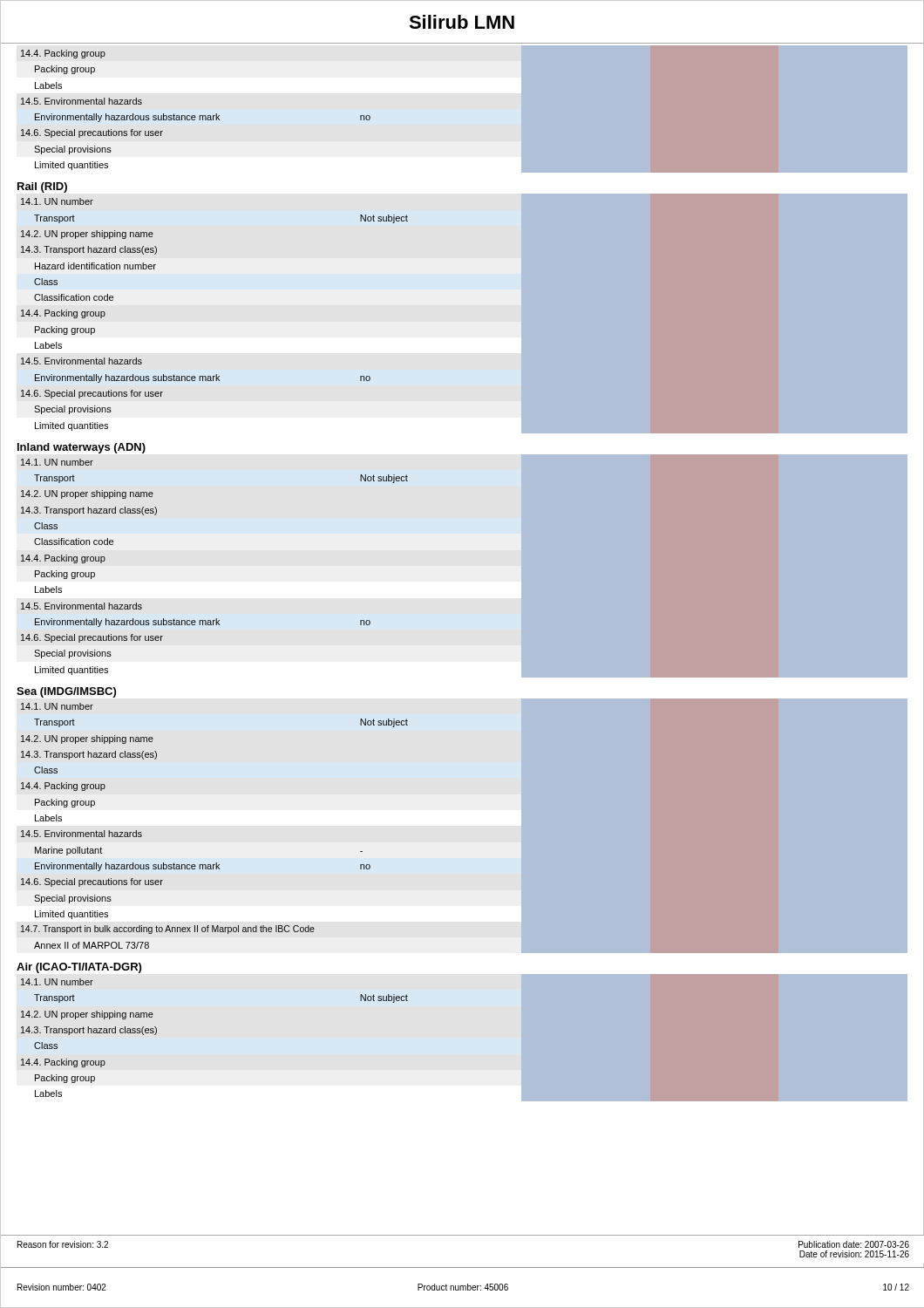Click on the text block starting "Rail (RID)"

42,187
